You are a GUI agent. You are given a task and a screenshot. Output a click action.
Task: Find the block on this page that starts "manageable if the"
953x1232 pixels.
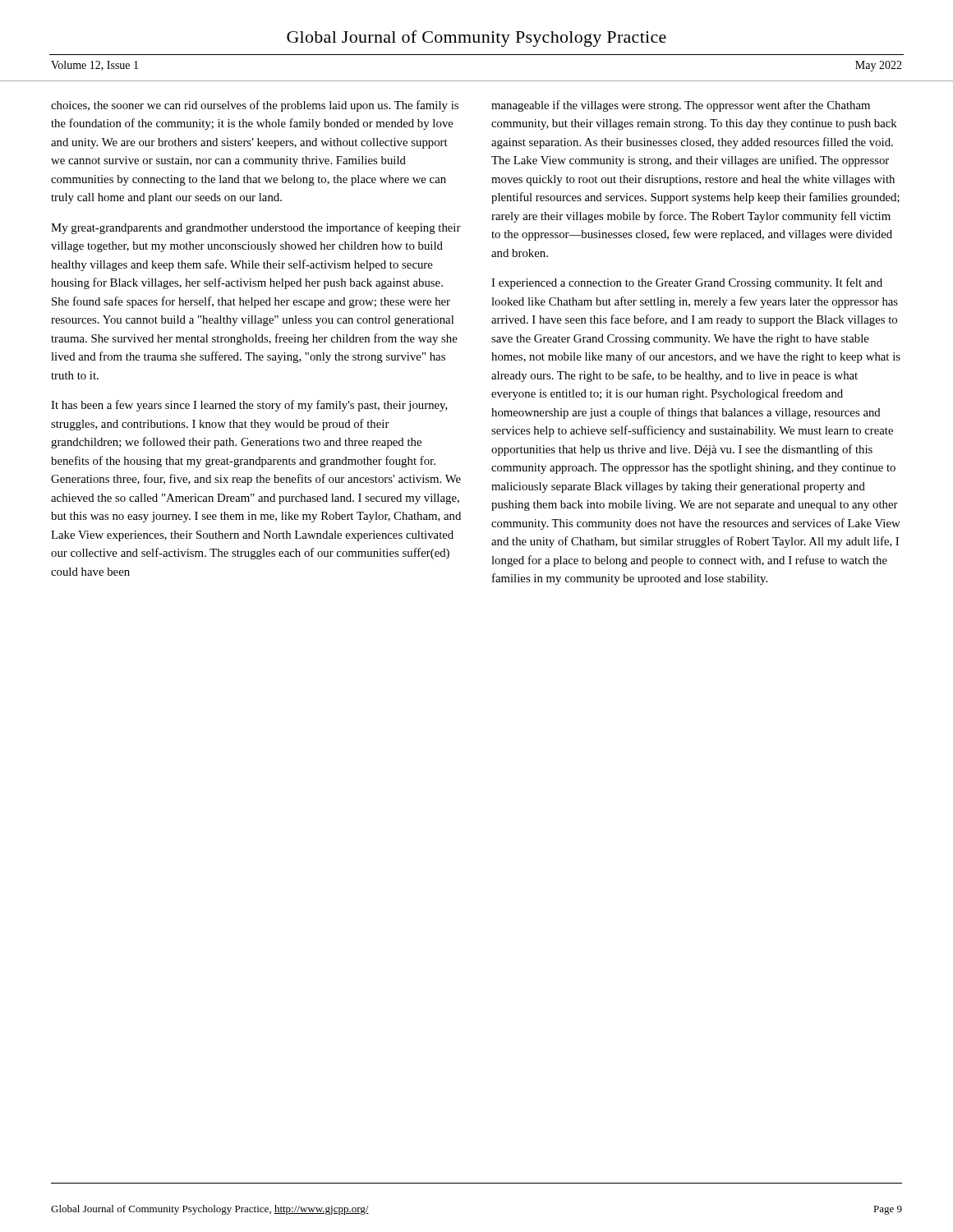point(697,342)
